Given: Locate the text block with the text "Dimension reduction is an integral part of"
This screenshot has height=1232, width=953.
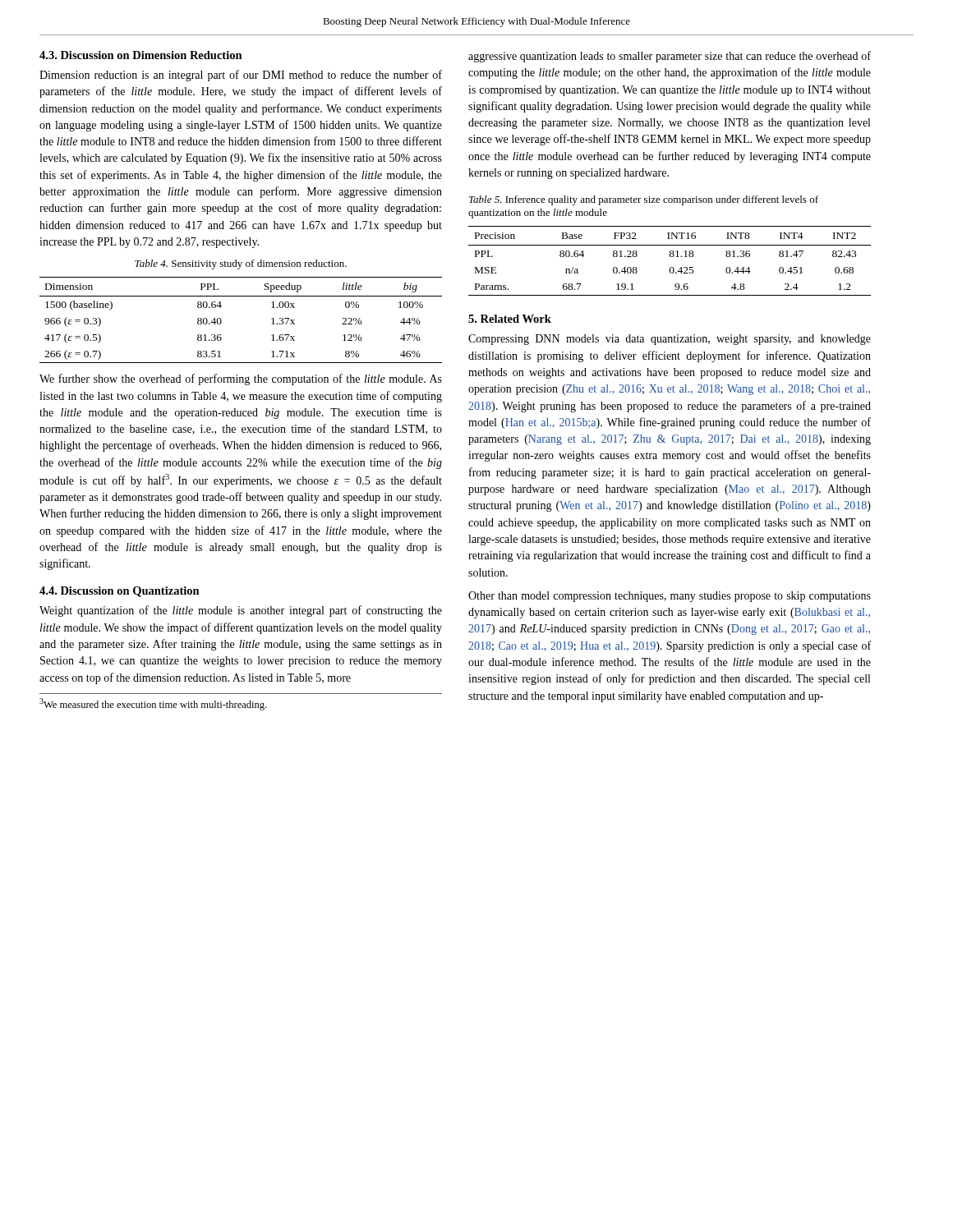Looking at the screenshot, I should coord(241,159).
